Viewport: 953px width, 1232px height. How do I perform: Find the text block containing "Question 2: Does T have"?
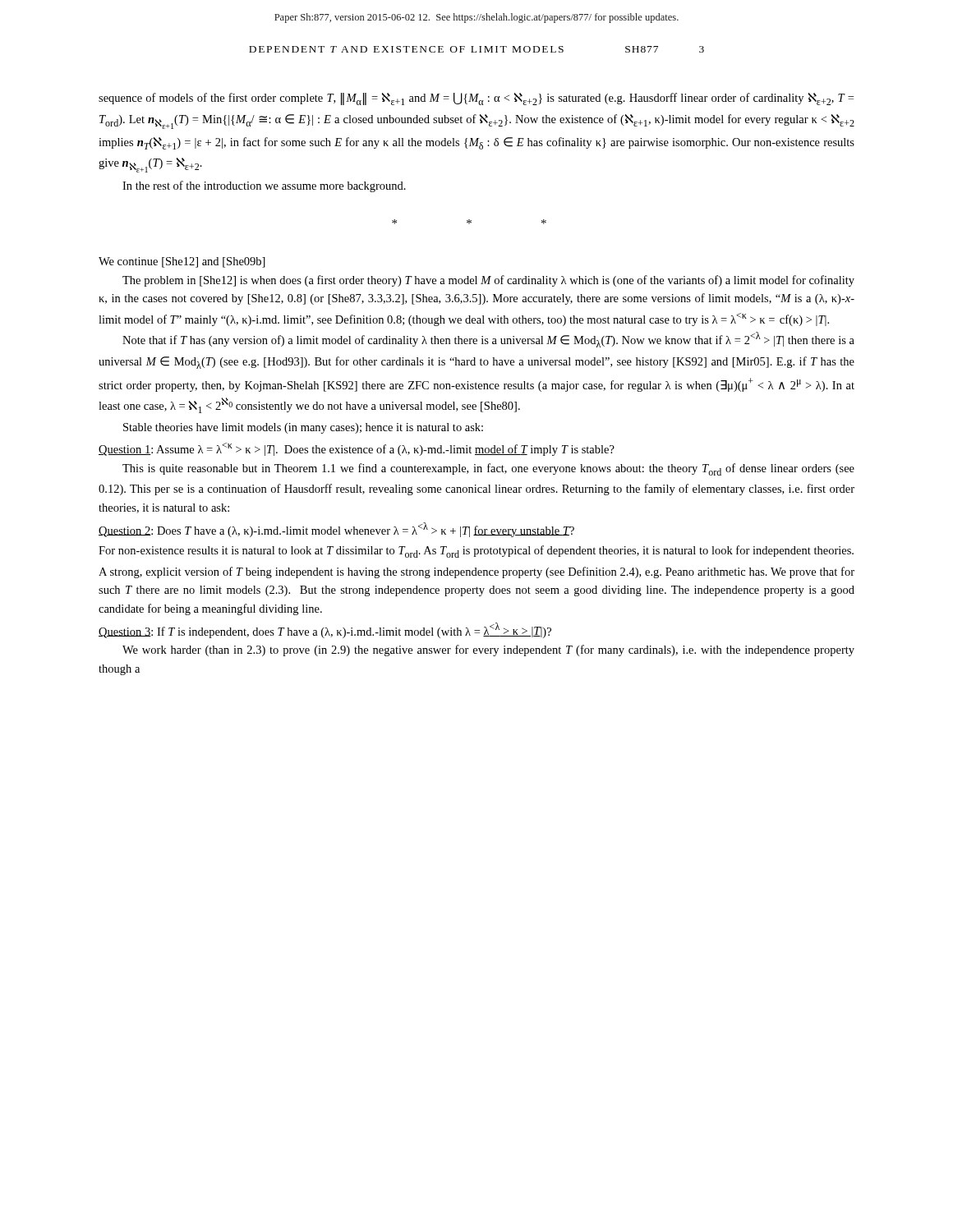pos(337,528)
